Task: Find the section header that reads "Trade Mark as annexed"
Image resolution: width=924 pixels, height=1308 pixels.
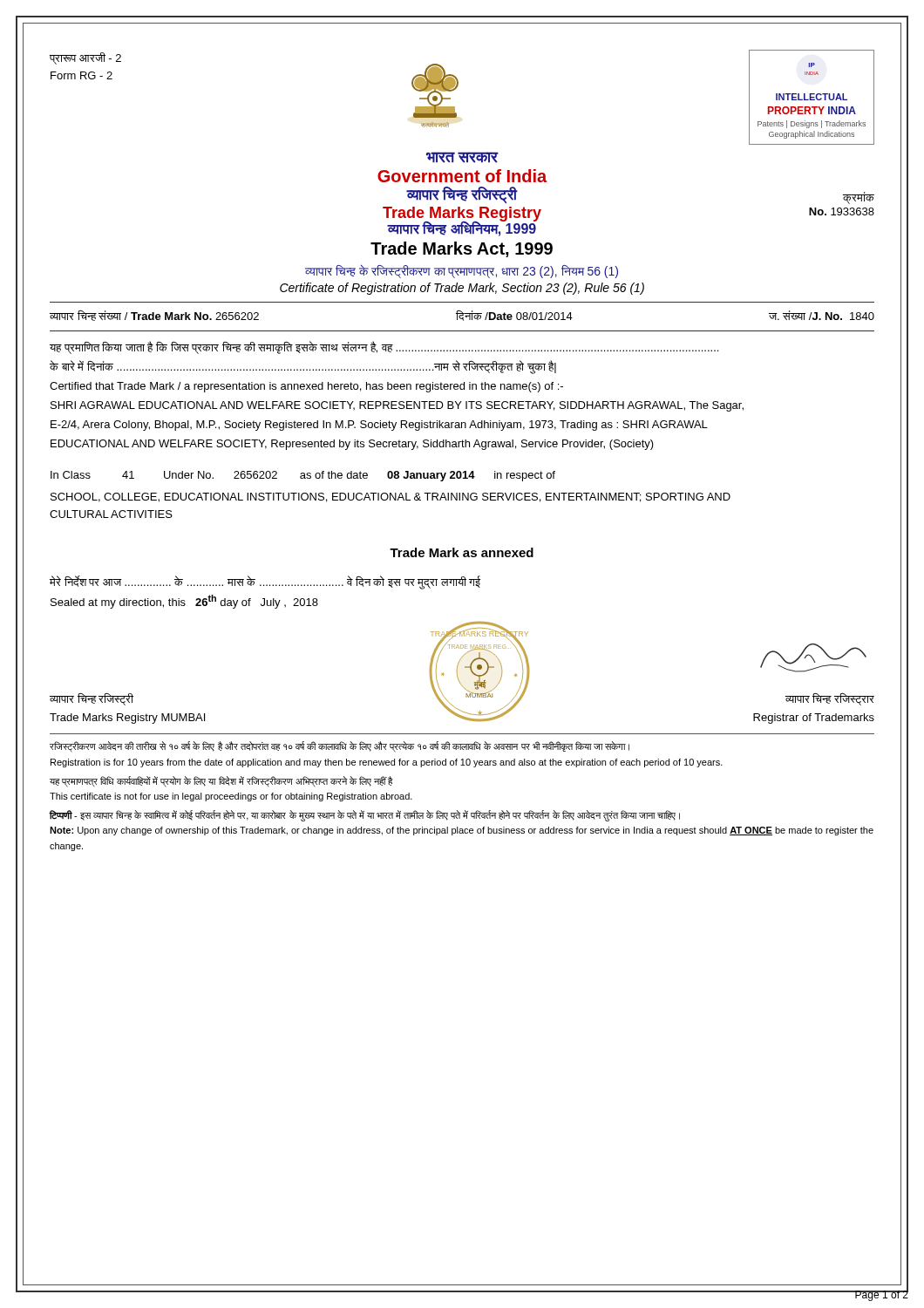Action: (462, 553)
